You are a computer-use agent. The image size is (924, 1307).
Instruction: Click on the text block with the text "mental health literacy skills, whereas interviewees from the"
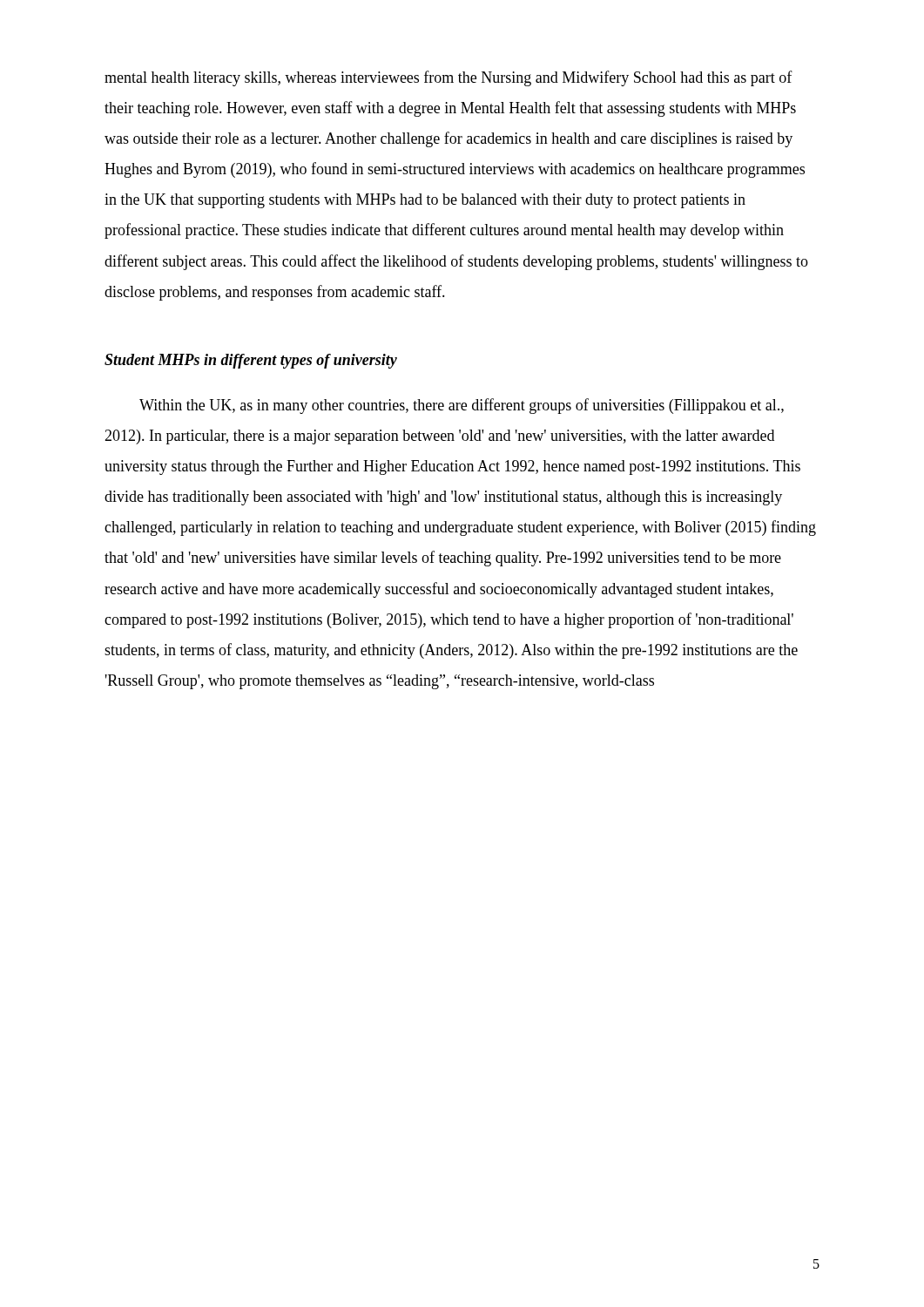coord(456,185)
